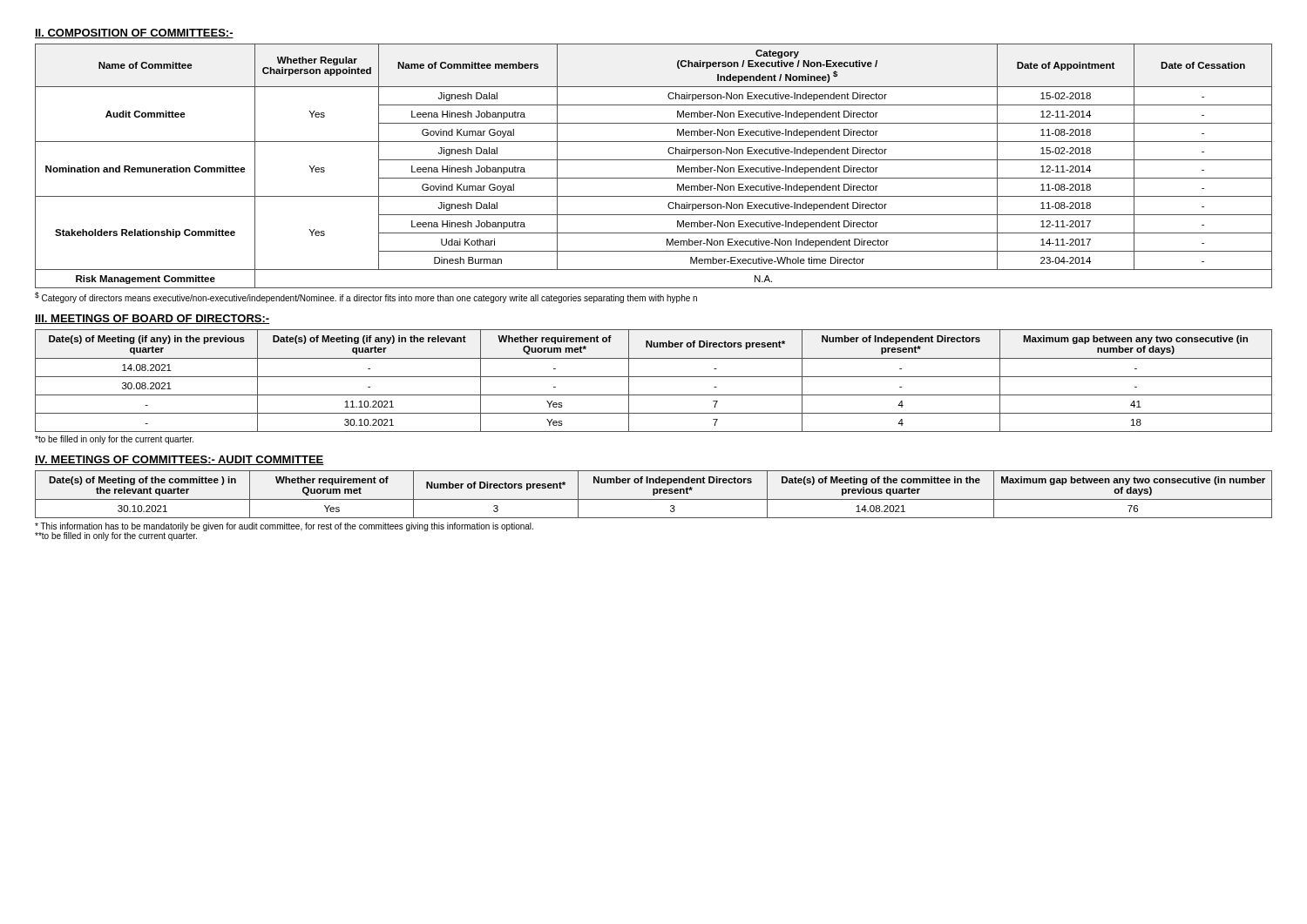Find the table that mentions "Date(s) of Meeting (if"
The width and height of the screenshot is (1307, 924).
(654, 381)
